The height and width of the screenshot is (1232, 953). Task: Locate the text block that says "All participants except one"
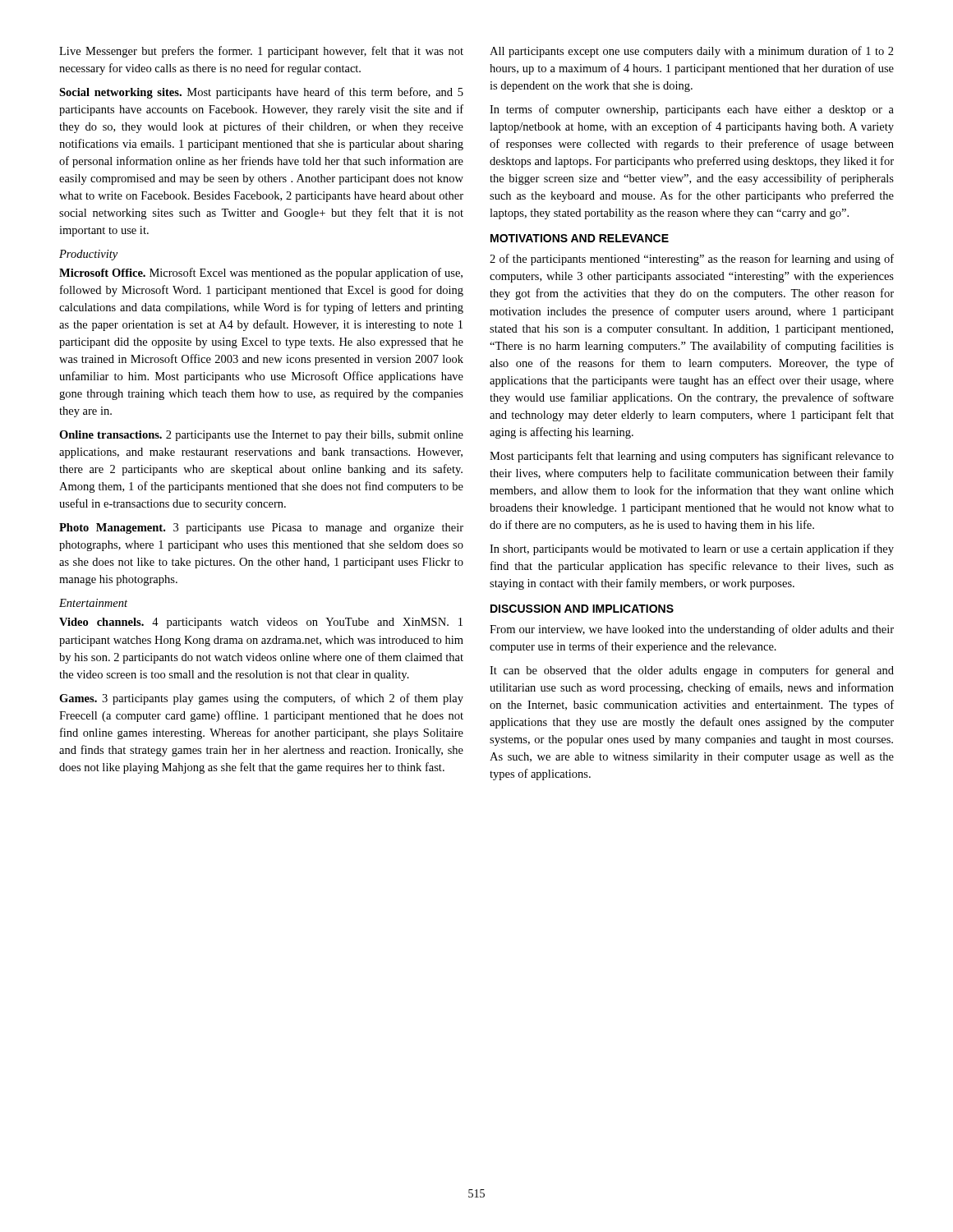pos(692,69)
